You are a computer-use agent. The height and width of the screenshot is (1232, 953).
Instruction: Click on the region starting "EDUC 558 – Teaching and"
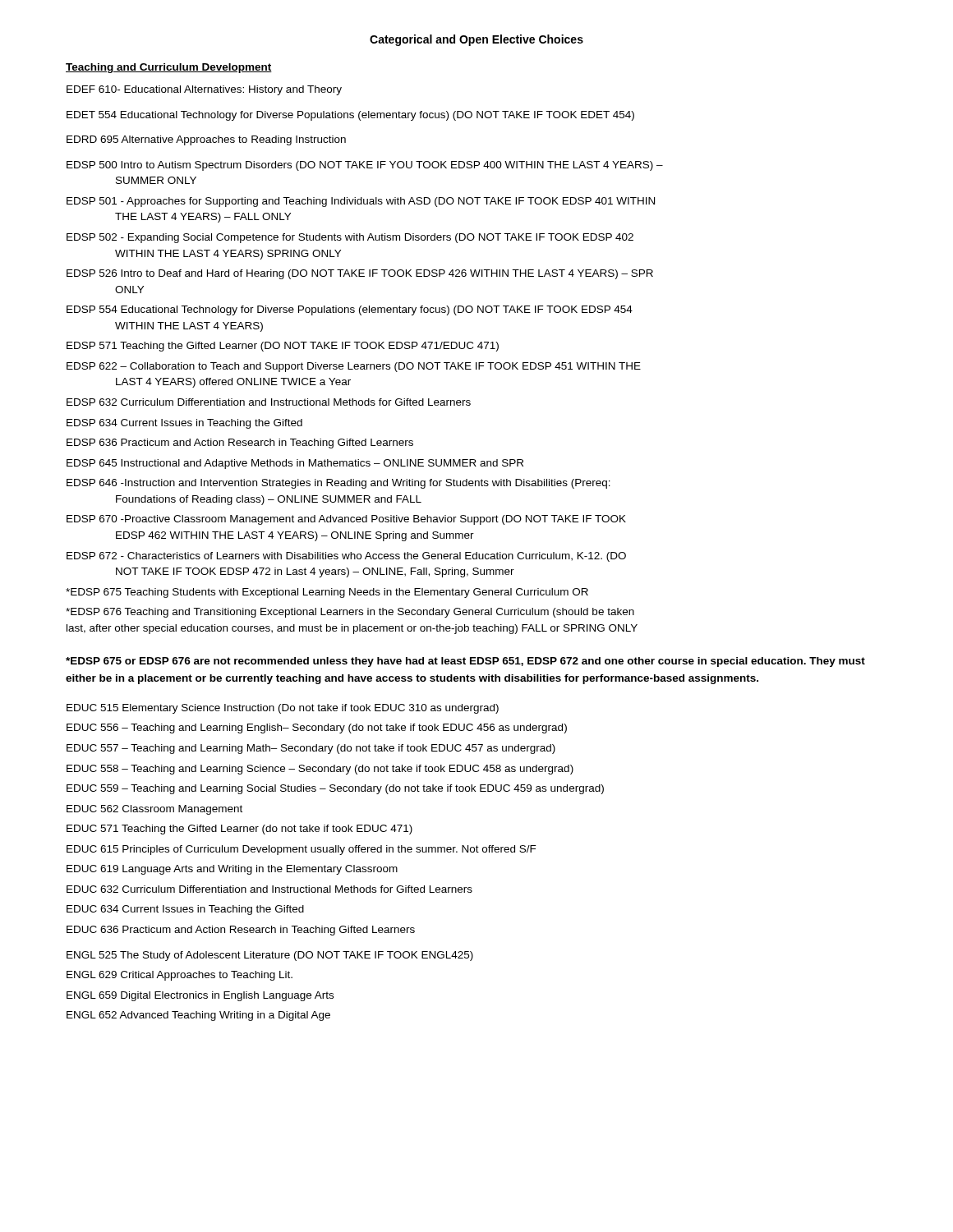tap(320, 768)
